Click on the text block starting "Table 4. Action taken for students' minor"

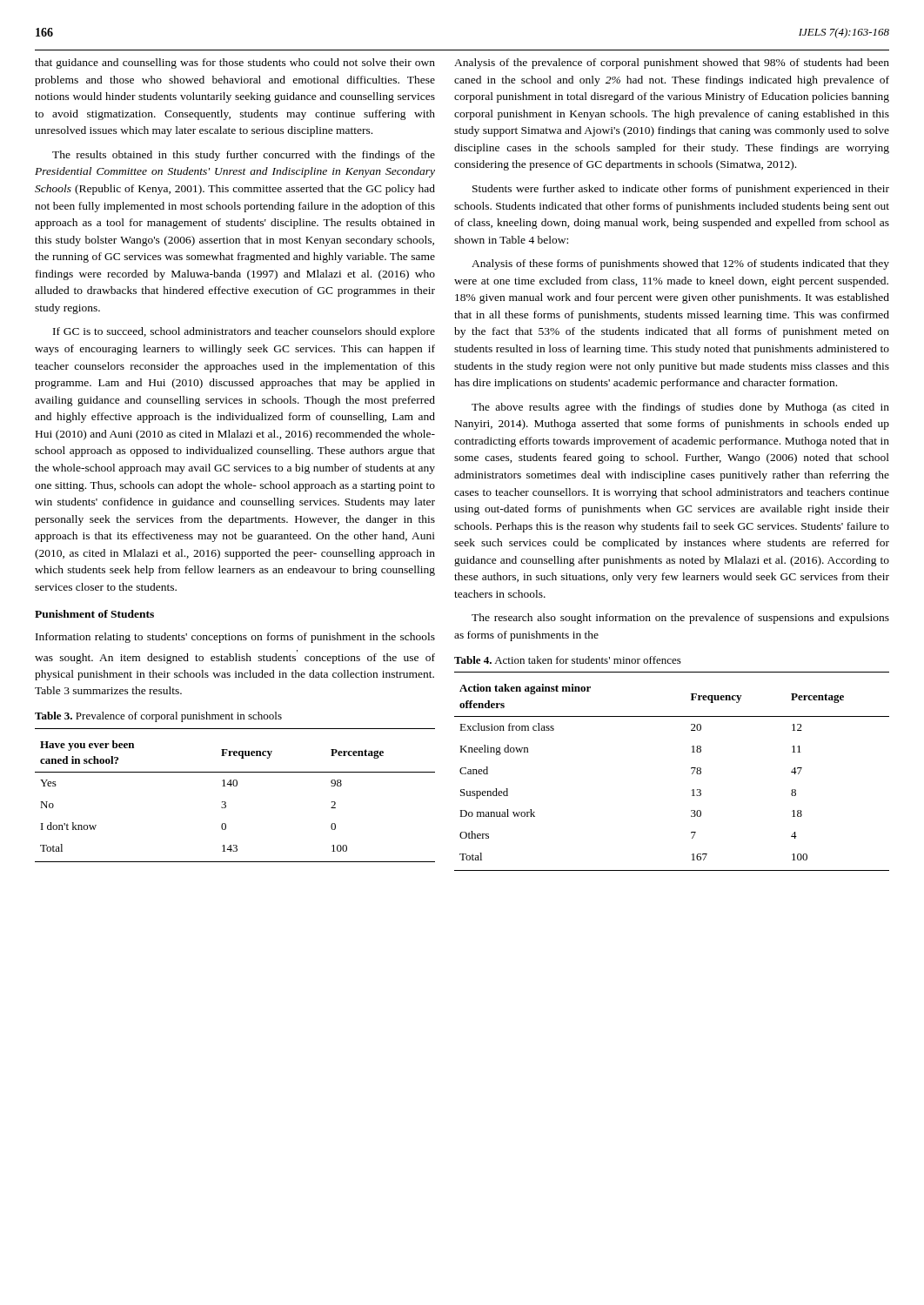click(568, 660)
